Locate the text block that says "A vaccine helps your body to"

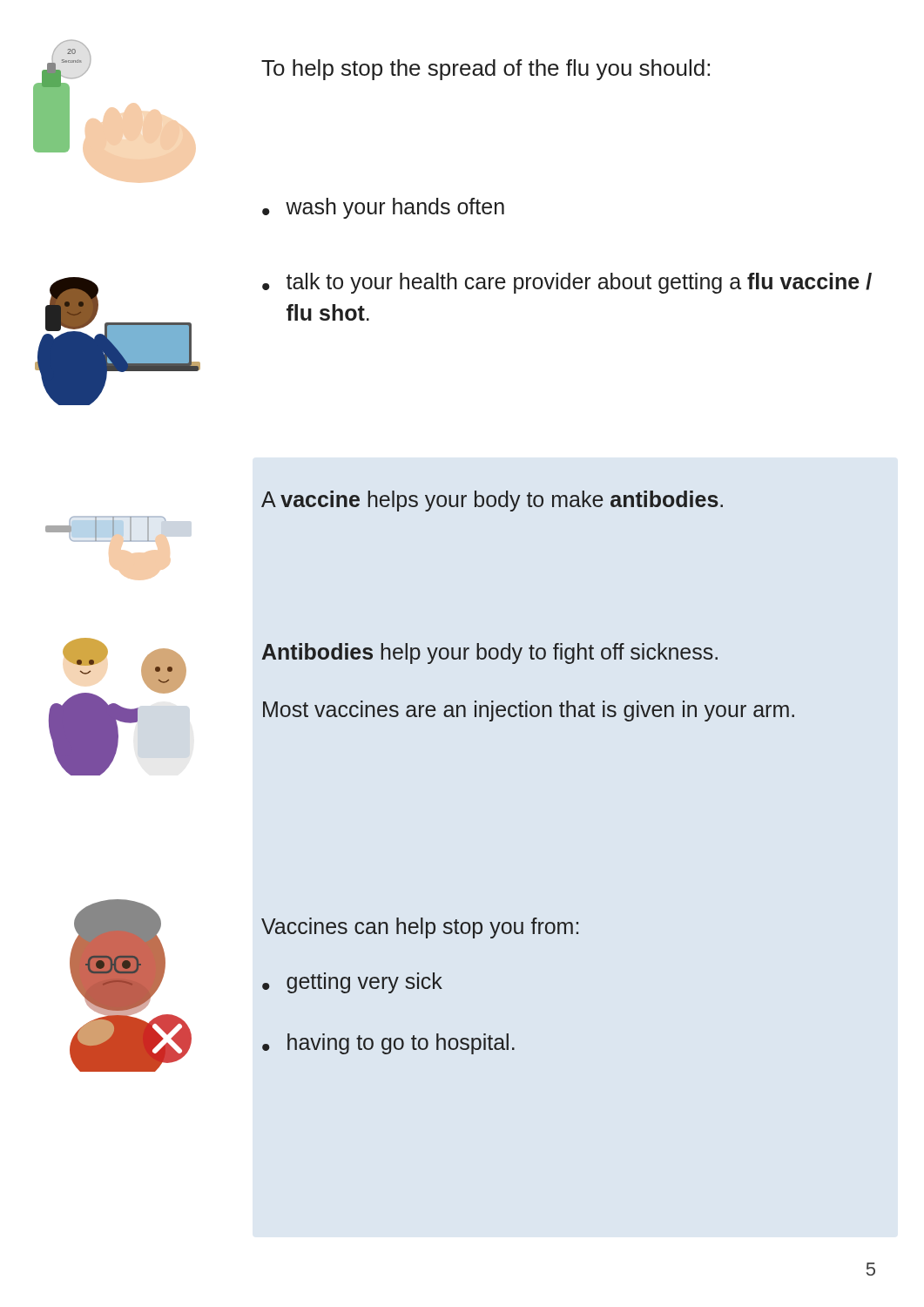point(493,499)
